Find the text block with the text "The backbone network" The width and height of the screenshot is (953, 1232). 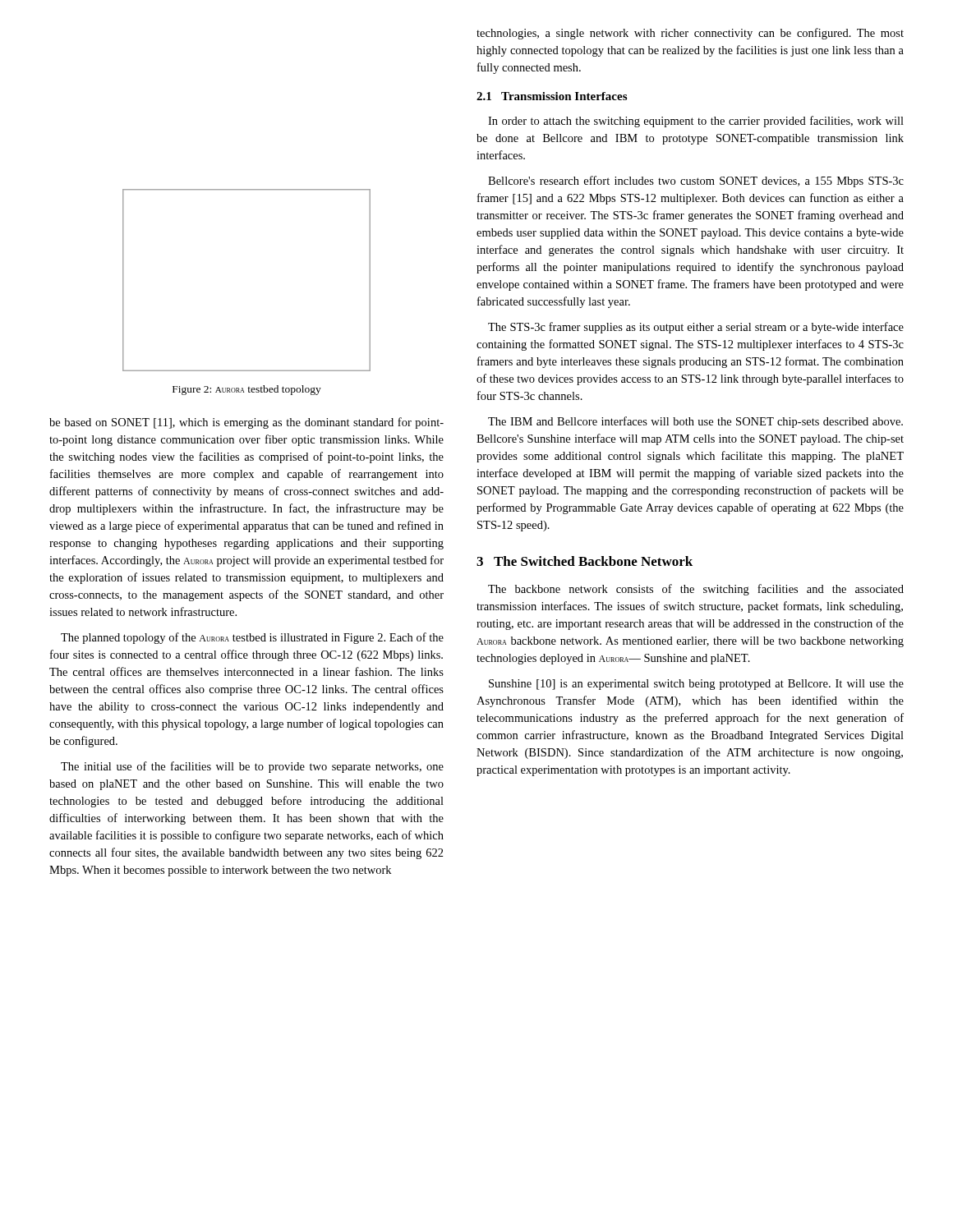click(x=690, y=624)
